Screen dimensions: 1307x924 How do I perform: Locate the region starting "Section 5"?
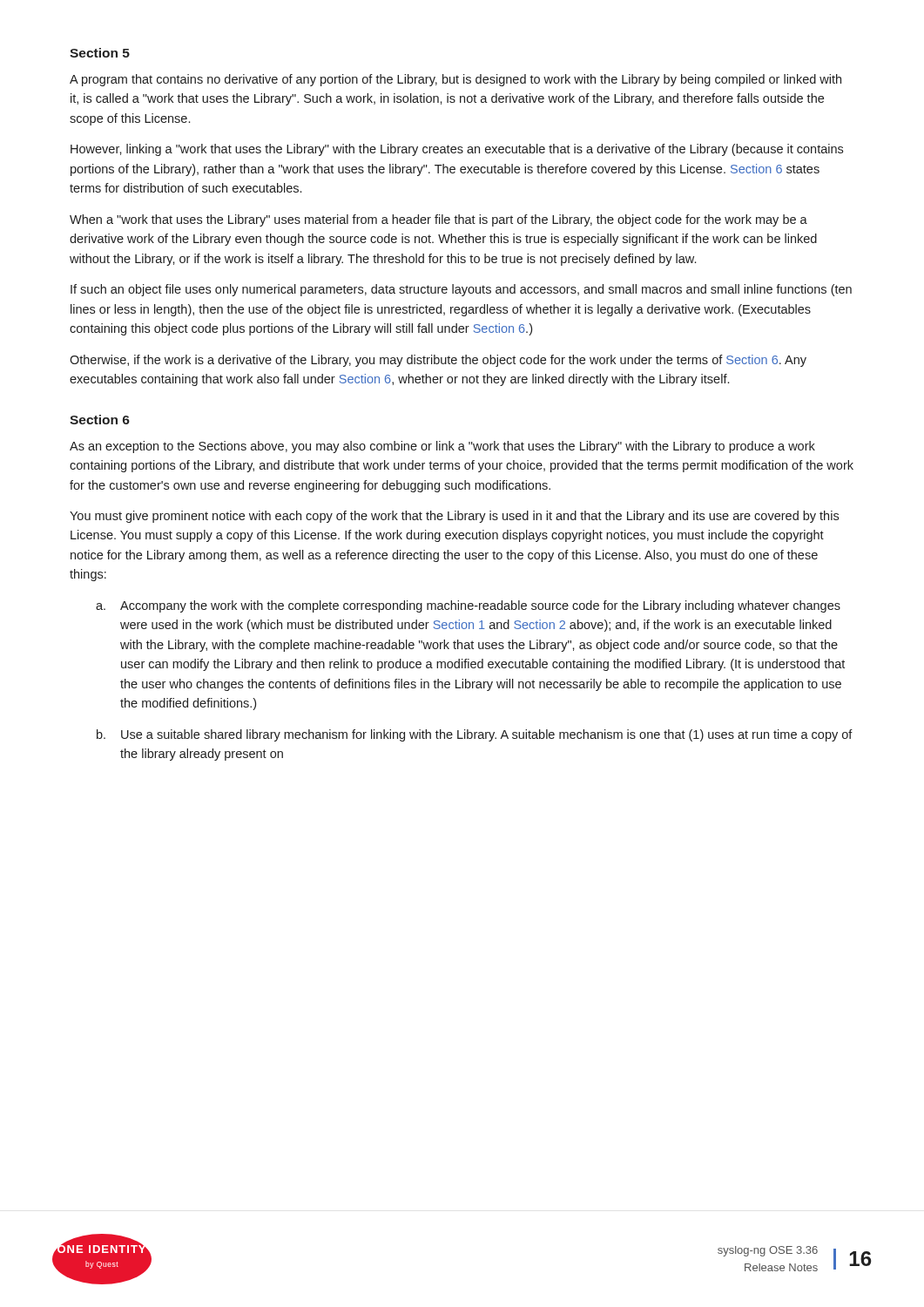[x=100, y=53]
